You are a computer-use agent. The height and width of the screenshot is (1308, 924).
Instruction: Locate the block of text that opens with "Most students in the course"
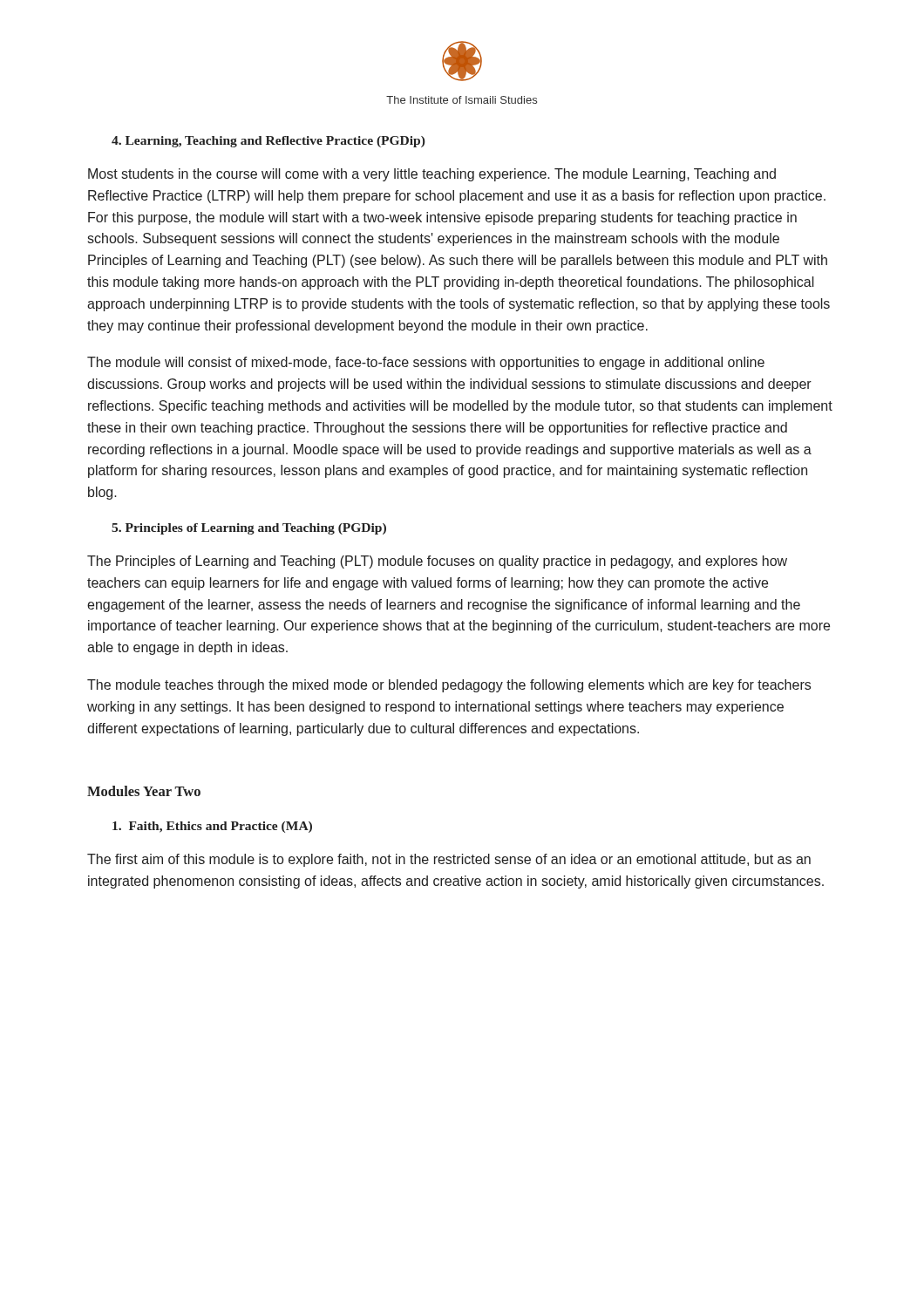click(x=459, y=250)
